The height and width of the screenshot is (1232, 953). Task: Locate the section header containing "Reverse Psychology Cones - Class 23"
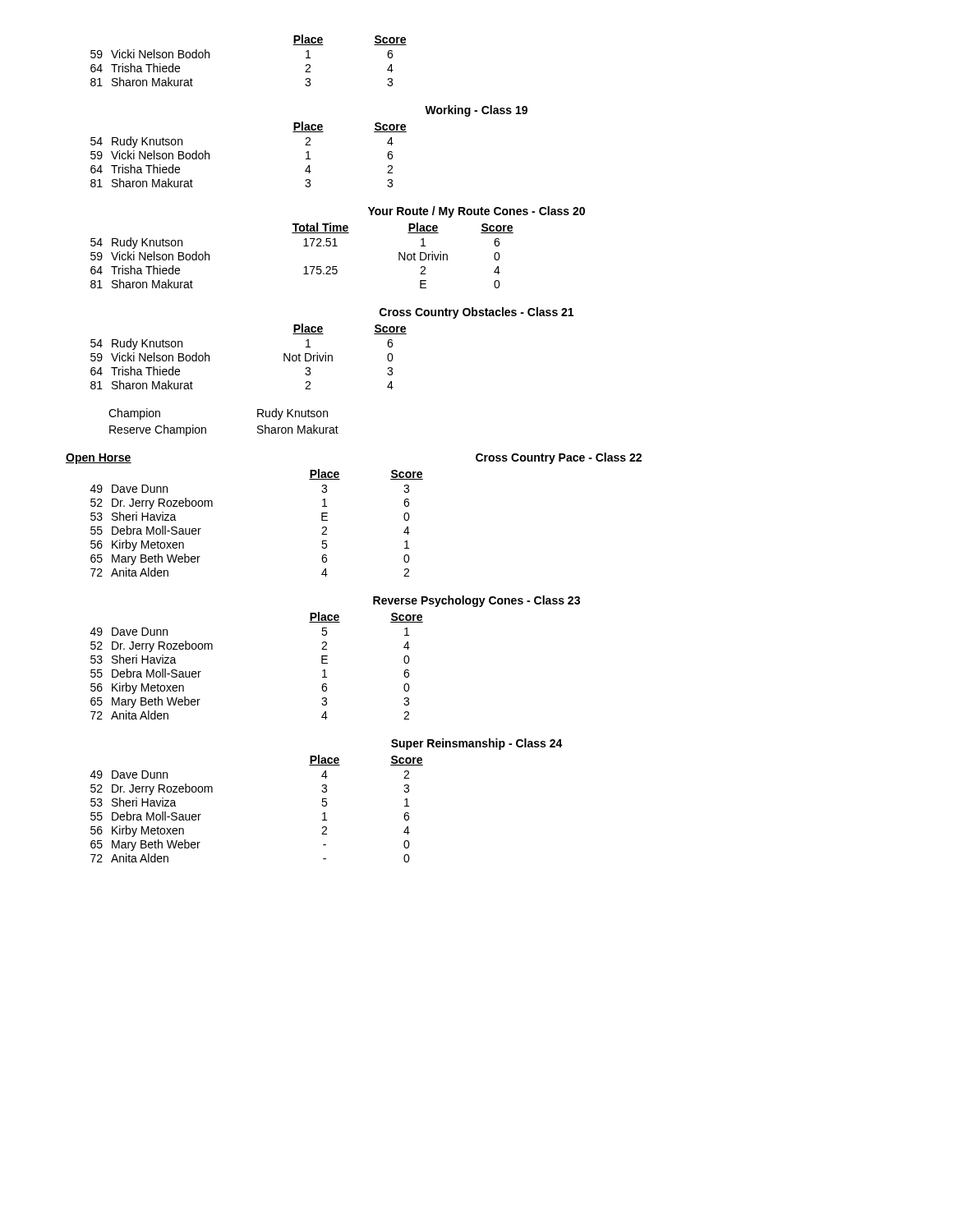coord(476,600)
